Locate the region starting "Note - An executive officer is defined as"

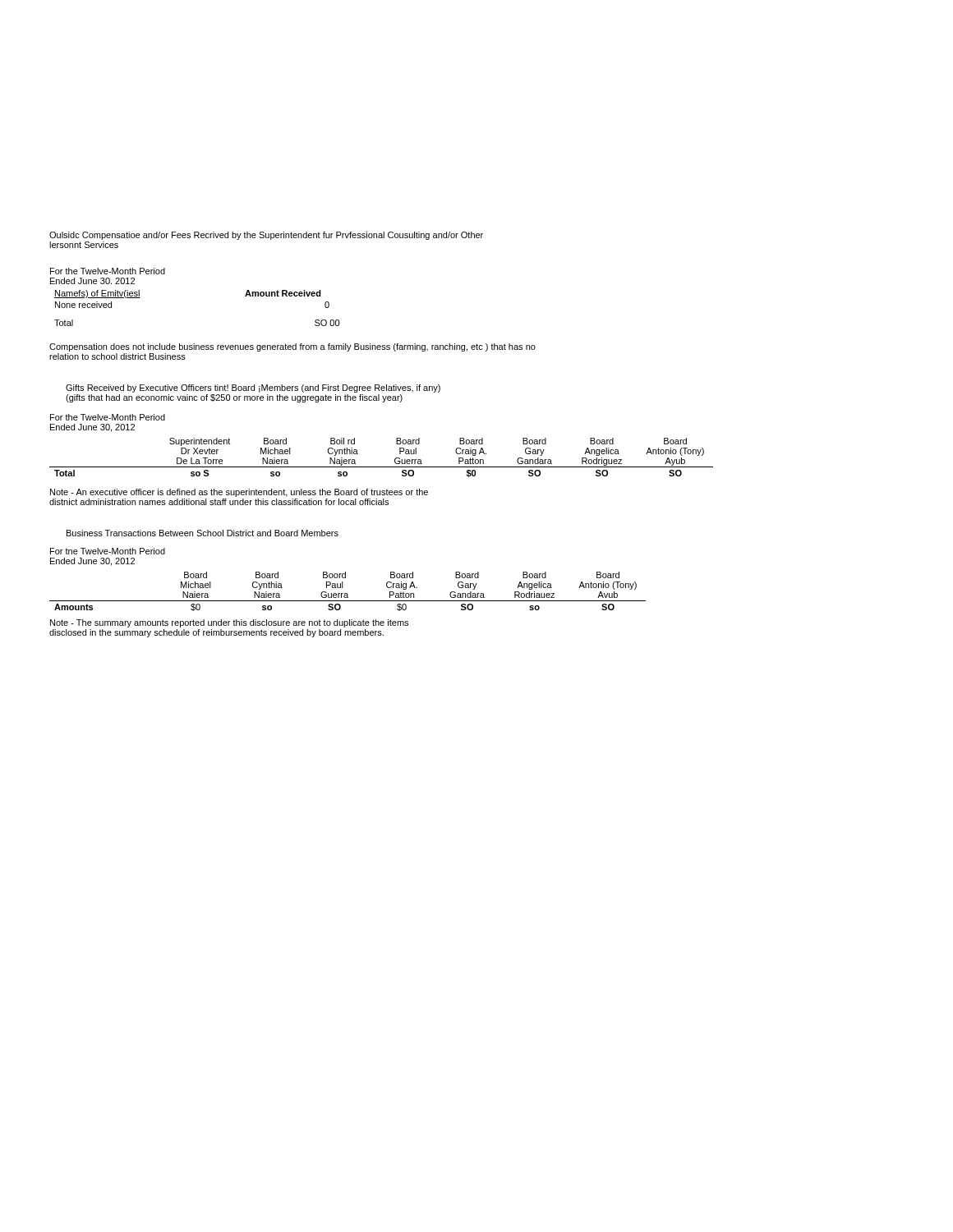pos(239,497)
